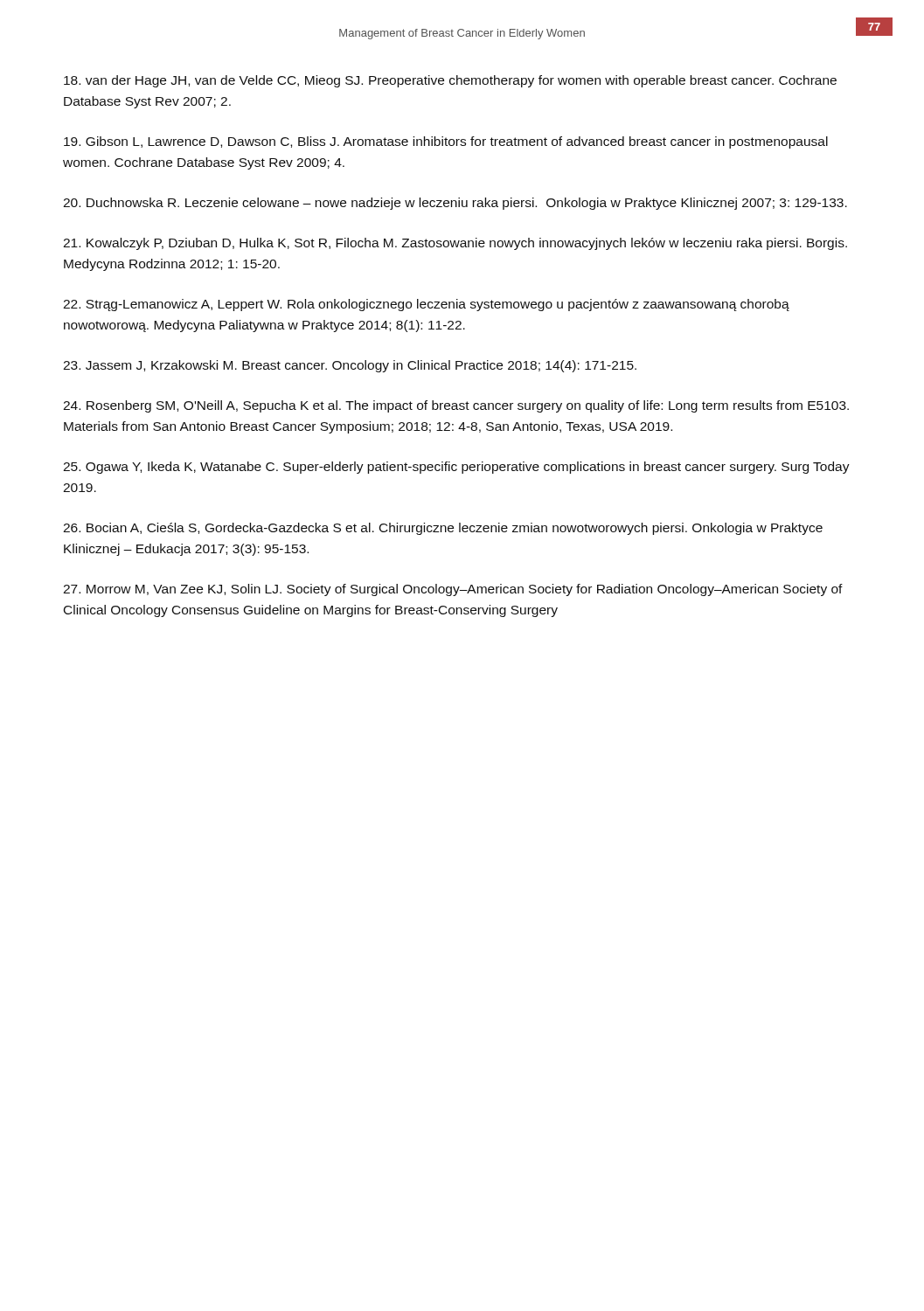Screen dimensions: 1311x924
Task: Find the text starting "25. Ogawa Y, Ikeda K, Watanabe C. Super-elderly"
Action: (456, 477)
